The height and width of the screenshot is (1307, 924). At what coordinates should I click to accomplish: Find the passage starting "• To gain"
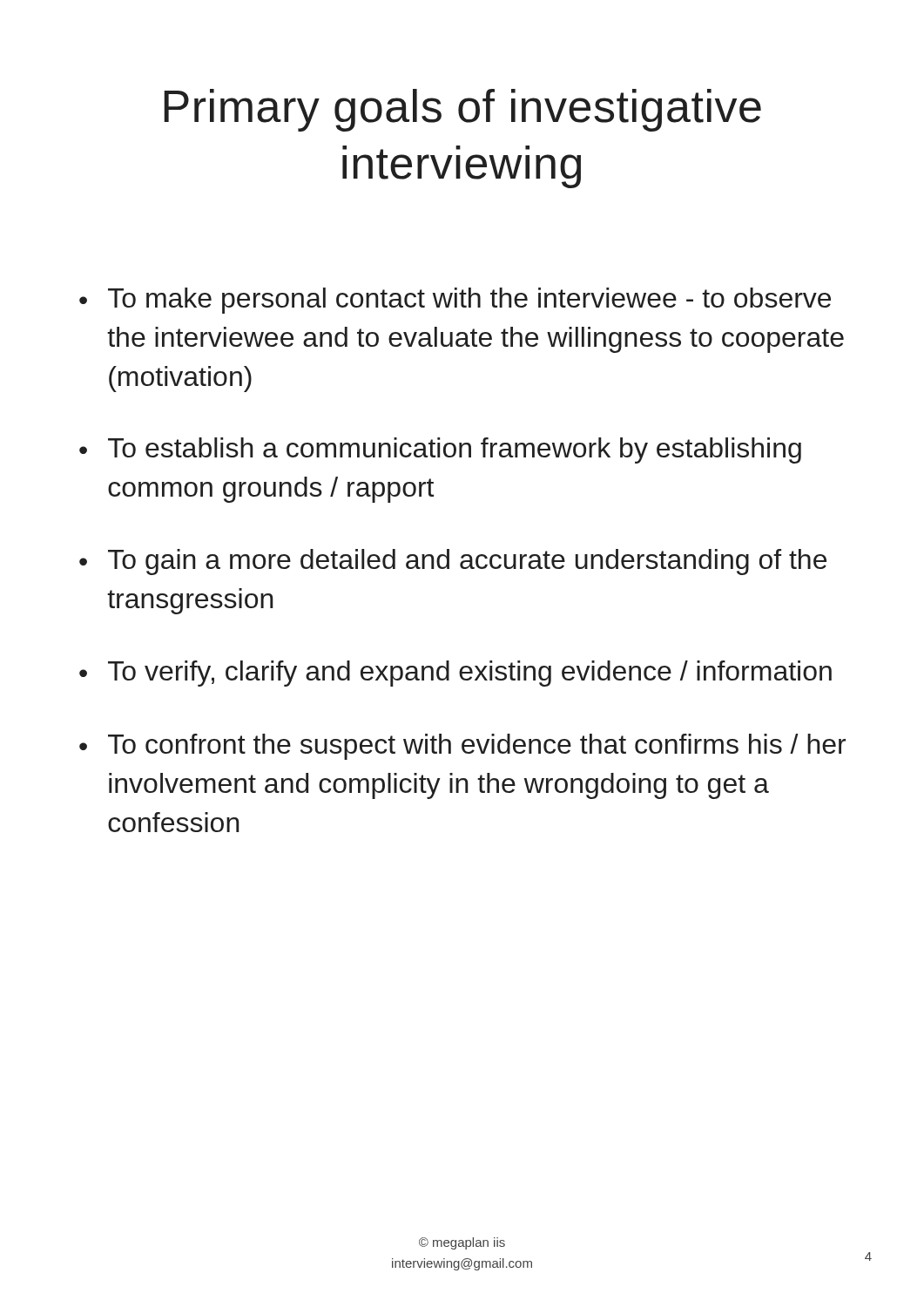466,579
